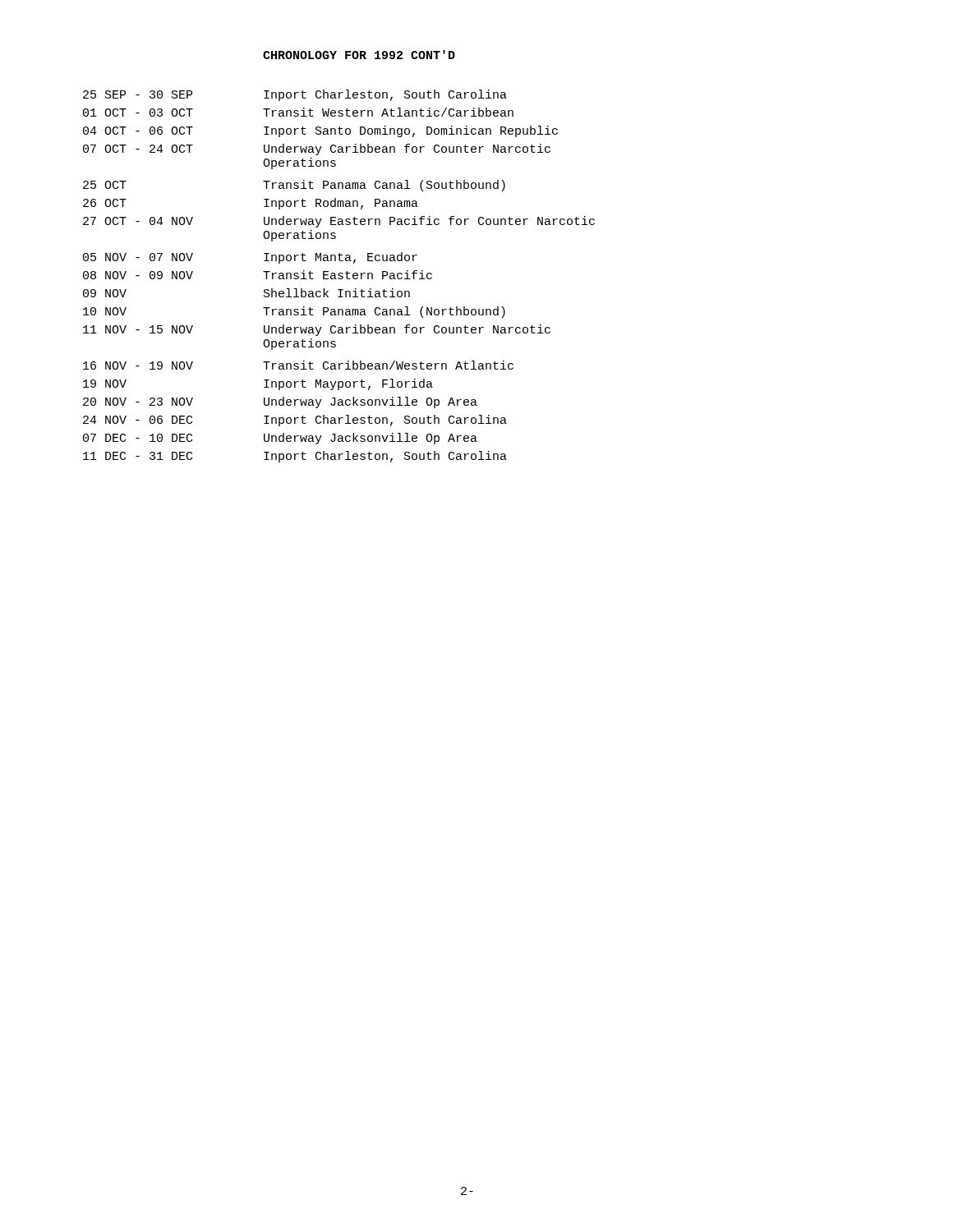Locate the element starting "20 NOV - 23 NOV Underway Jacksonville Op"
The width and height of the screenshot is (953, 1232).
click(280, 403)
